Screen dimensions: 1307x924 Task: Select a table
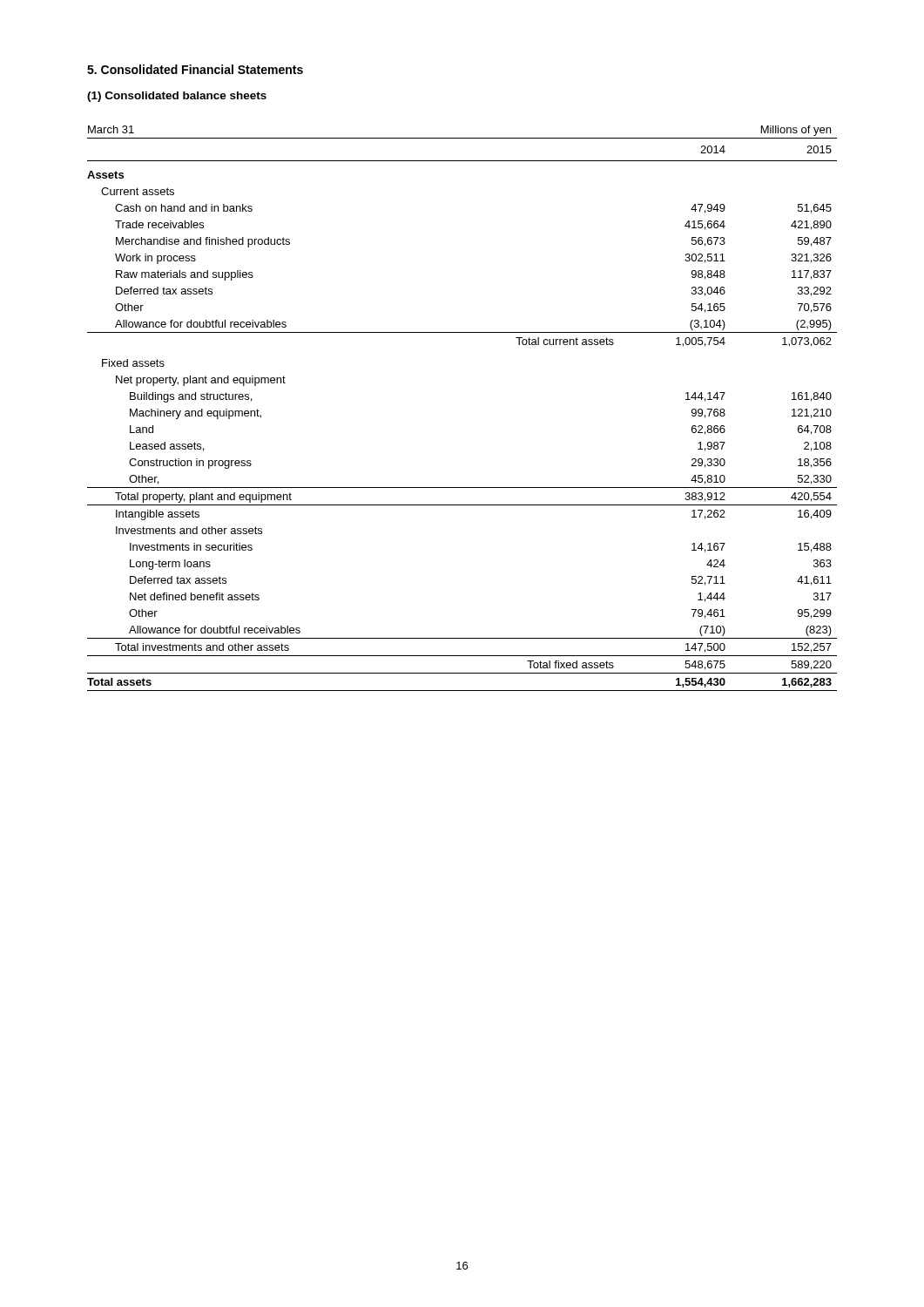462,405
